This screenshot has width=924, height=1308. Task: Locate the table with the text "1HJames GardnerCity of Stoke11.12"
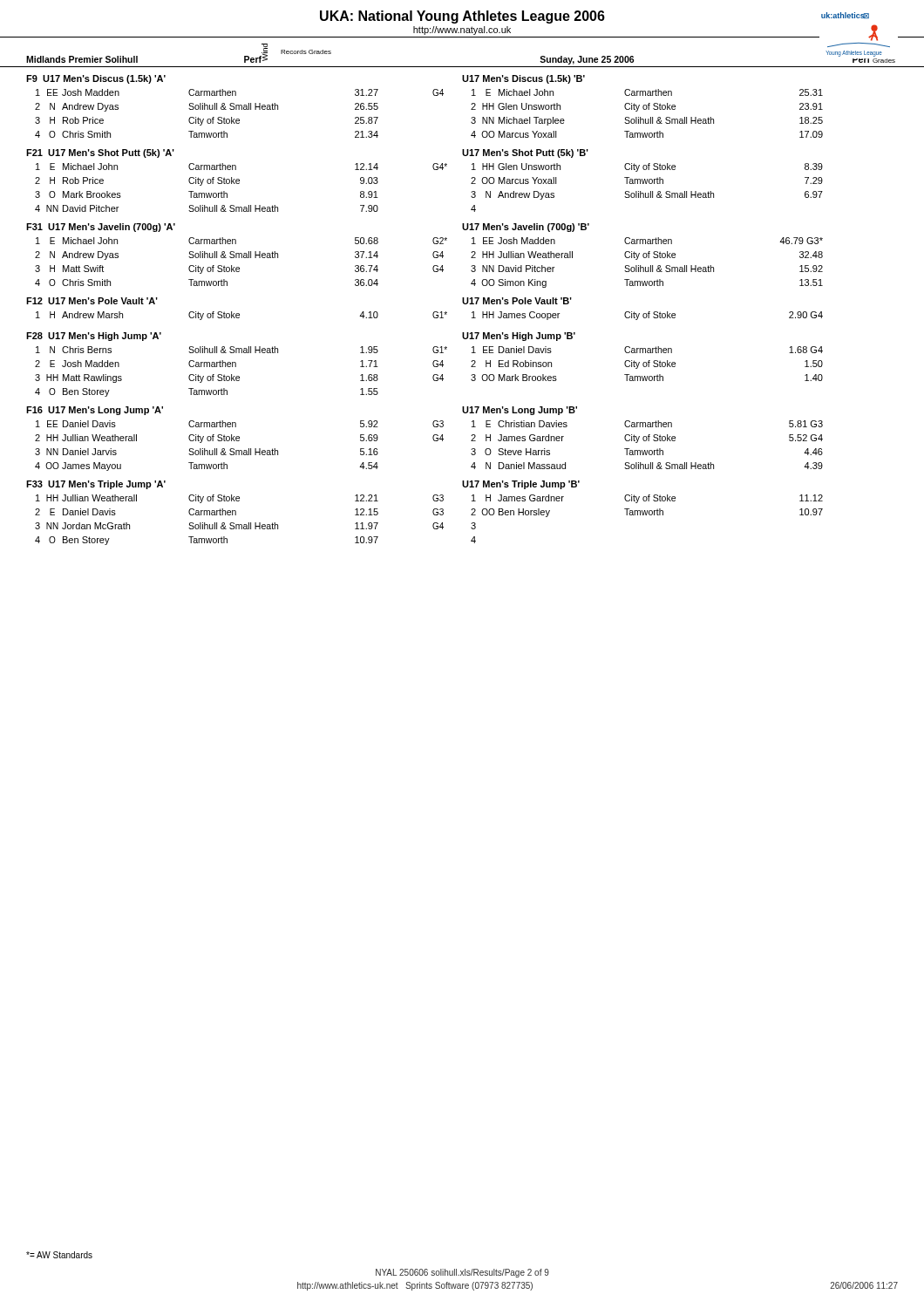point(680,519)
